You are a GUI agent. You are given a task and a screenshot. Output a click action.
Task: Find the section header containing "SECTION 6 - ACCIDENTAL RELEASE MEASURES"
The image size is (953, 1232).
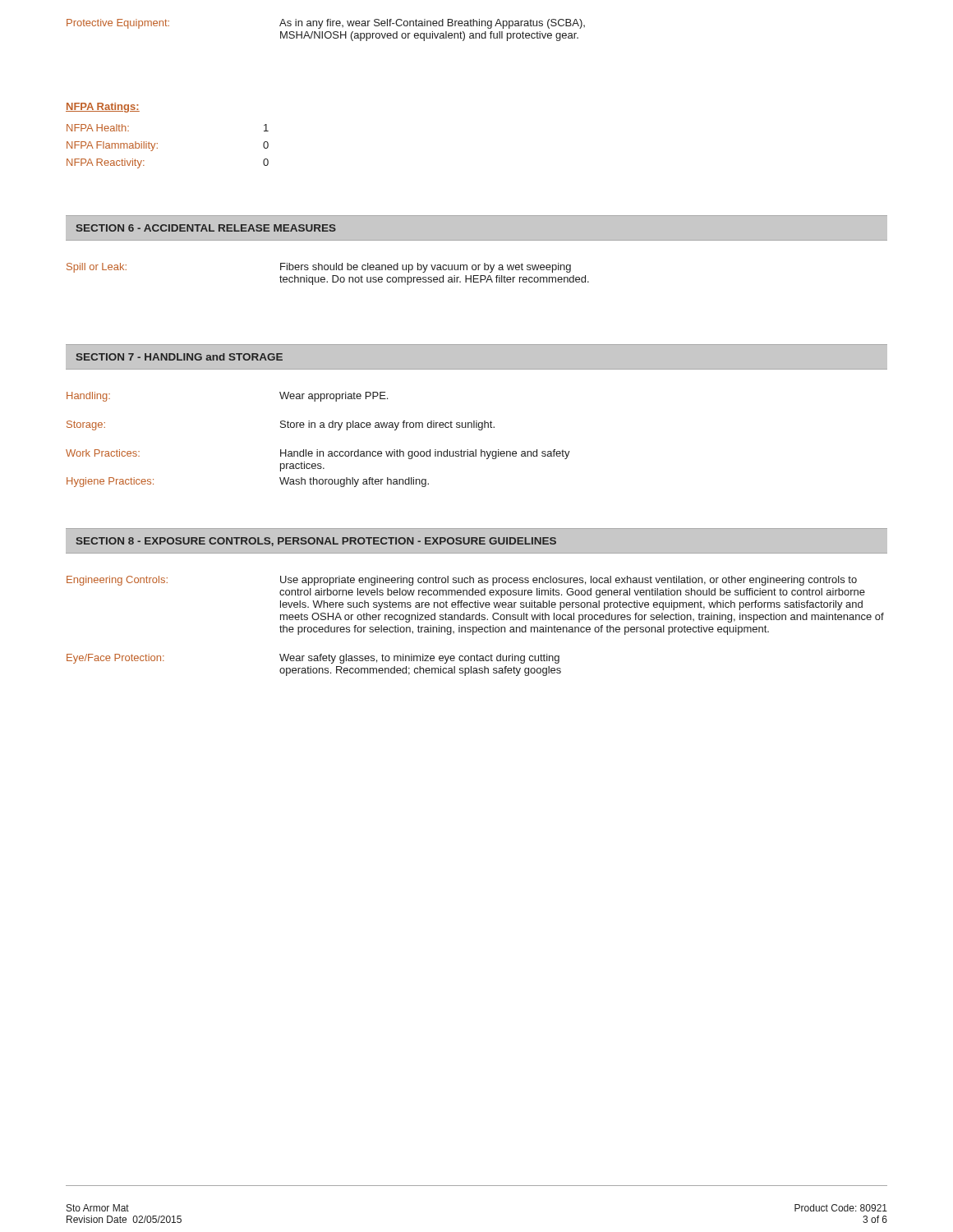point(206,228)
